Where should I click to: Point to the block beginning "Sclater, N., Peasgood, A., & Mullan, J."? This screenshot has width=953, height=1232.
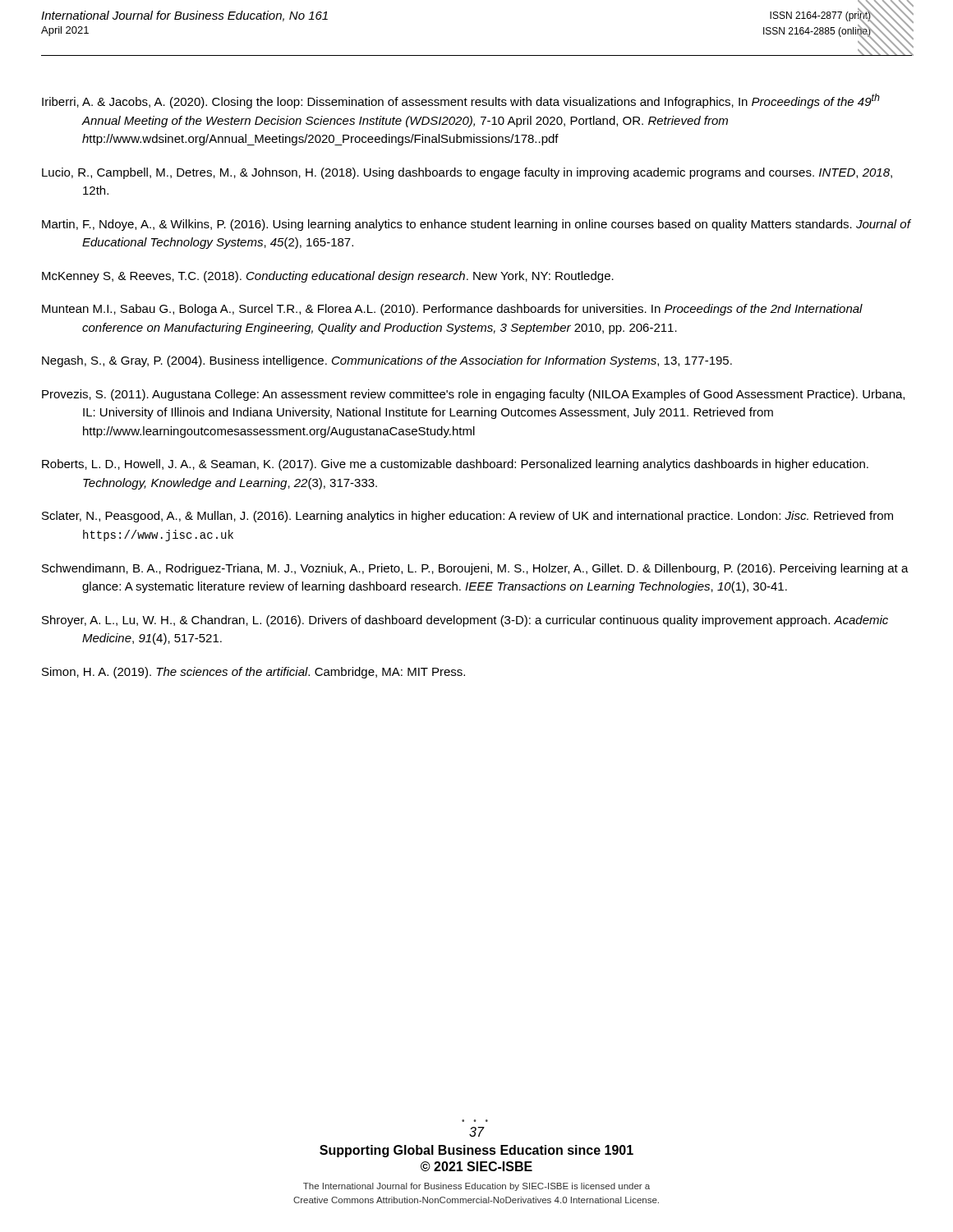click(467, 525)
